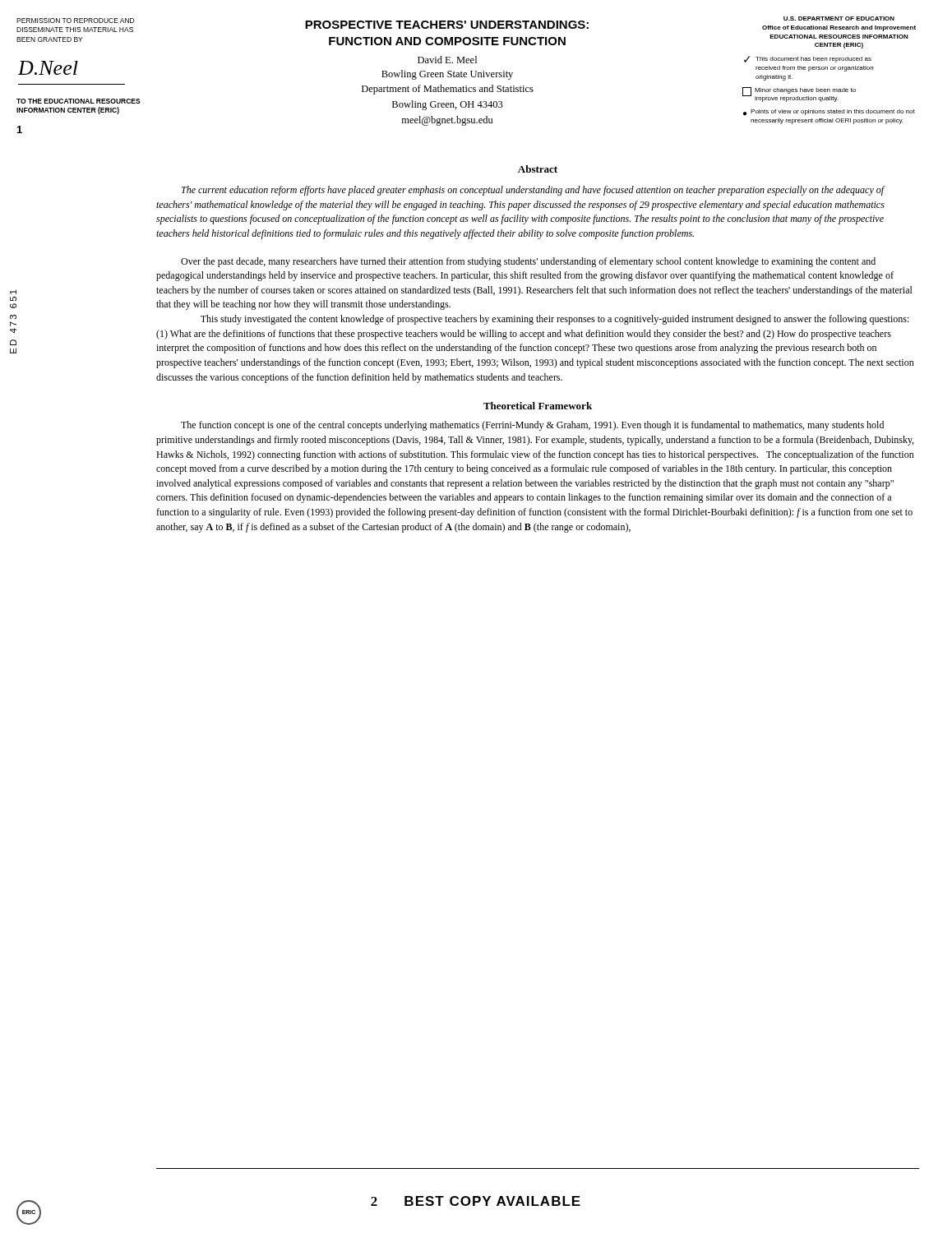Click on the region starting "TO THE EDUCATIONAL RESOURCES INFORMATION CENTER (ERIC)"

click(x=78, y=106)
